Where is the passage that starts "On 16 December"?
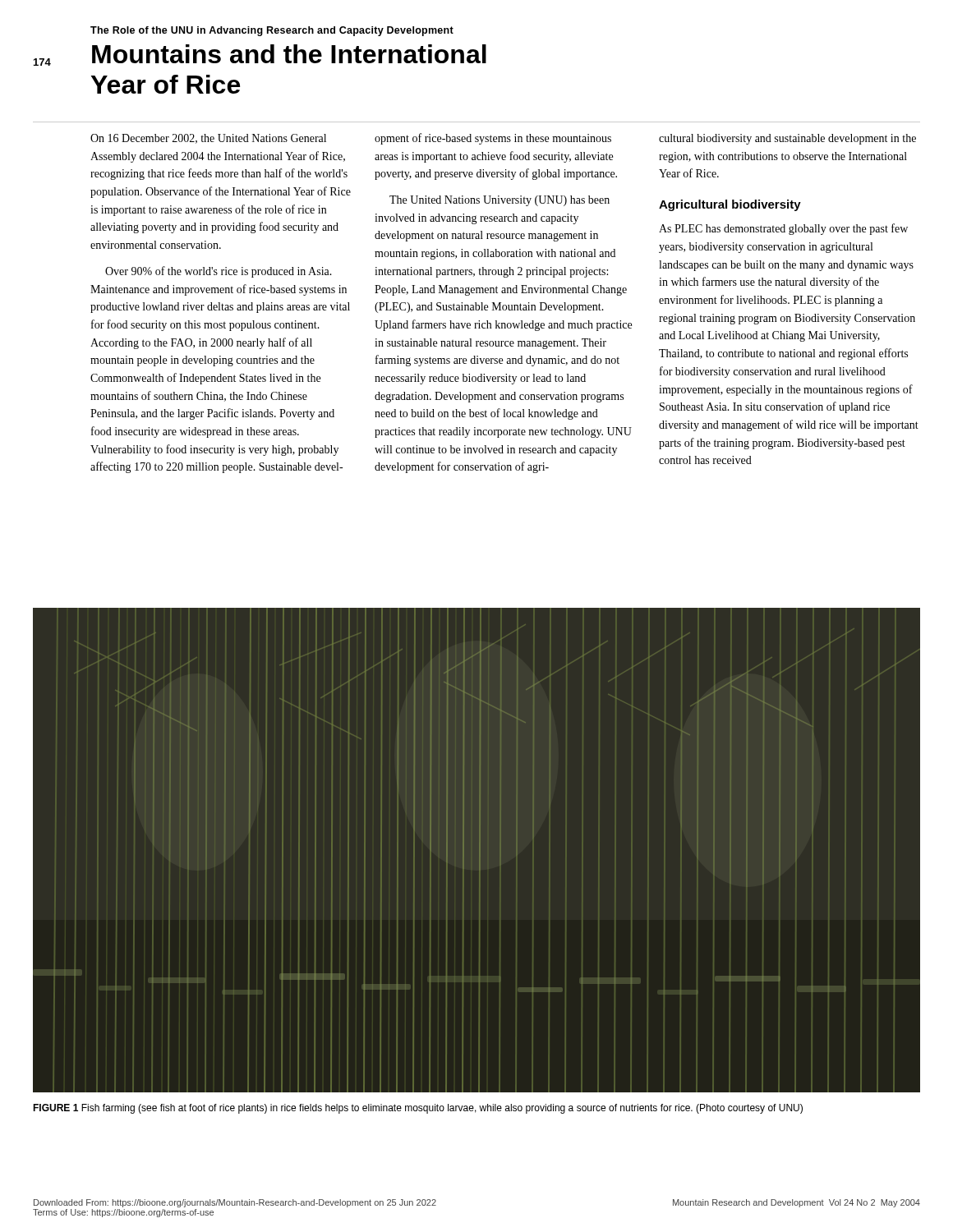 coord(221,303)
